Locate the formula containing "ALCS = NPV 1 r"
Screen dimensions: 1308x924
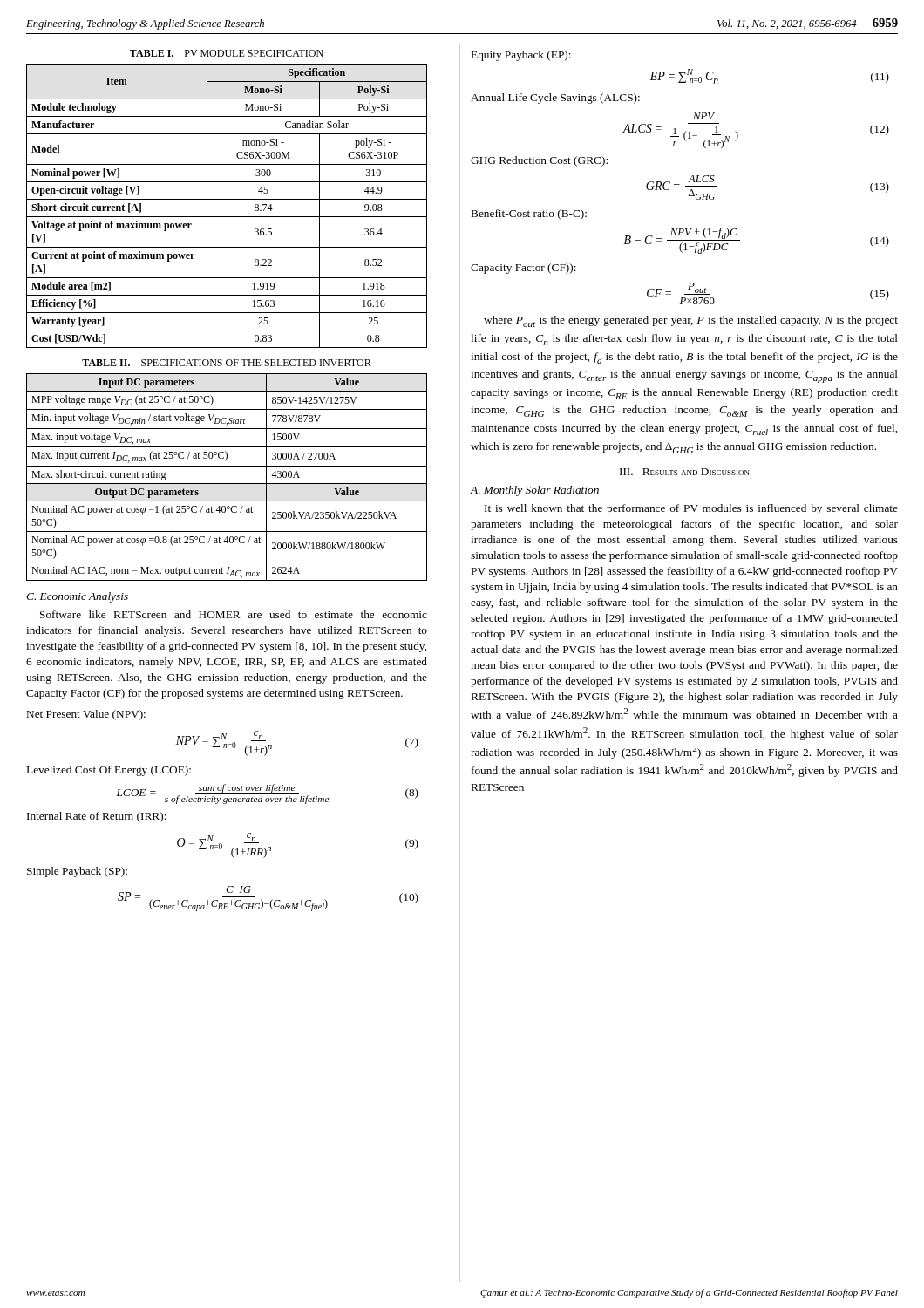coord(704,116)
